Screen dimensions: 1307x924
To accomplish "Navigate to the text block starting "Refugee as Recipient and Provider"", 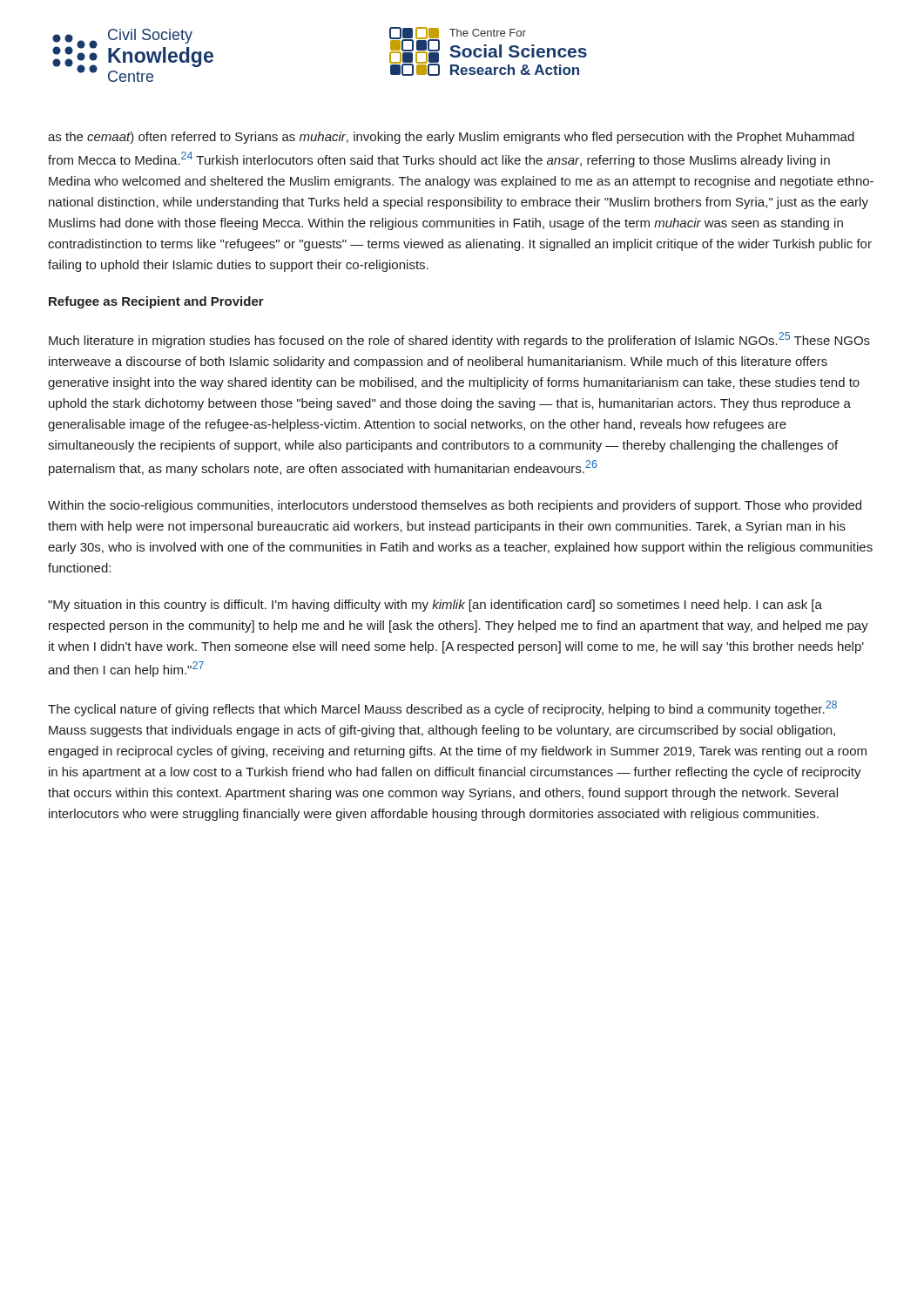I will (156, 302).
